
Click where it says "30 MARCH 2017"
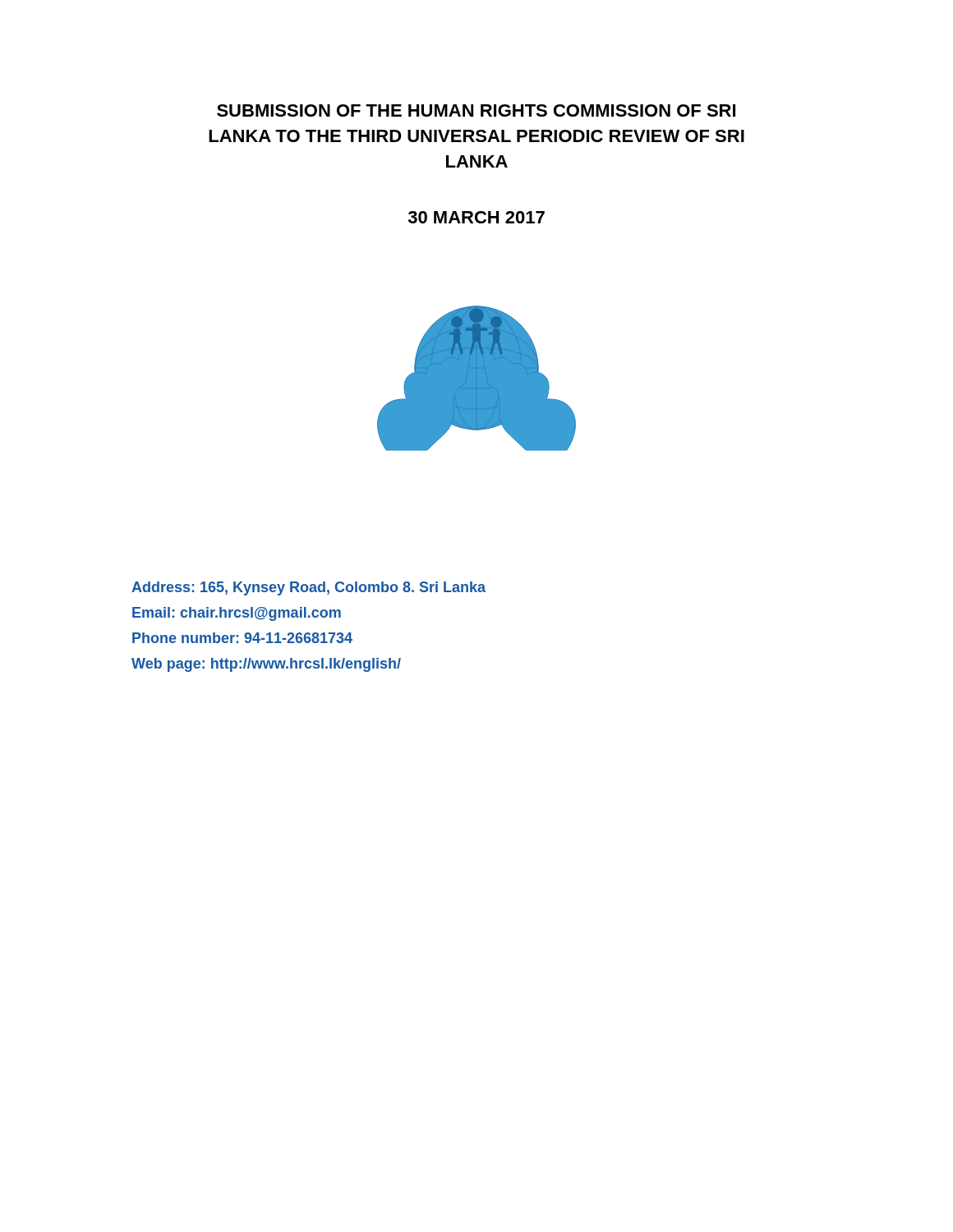(476, 218)
